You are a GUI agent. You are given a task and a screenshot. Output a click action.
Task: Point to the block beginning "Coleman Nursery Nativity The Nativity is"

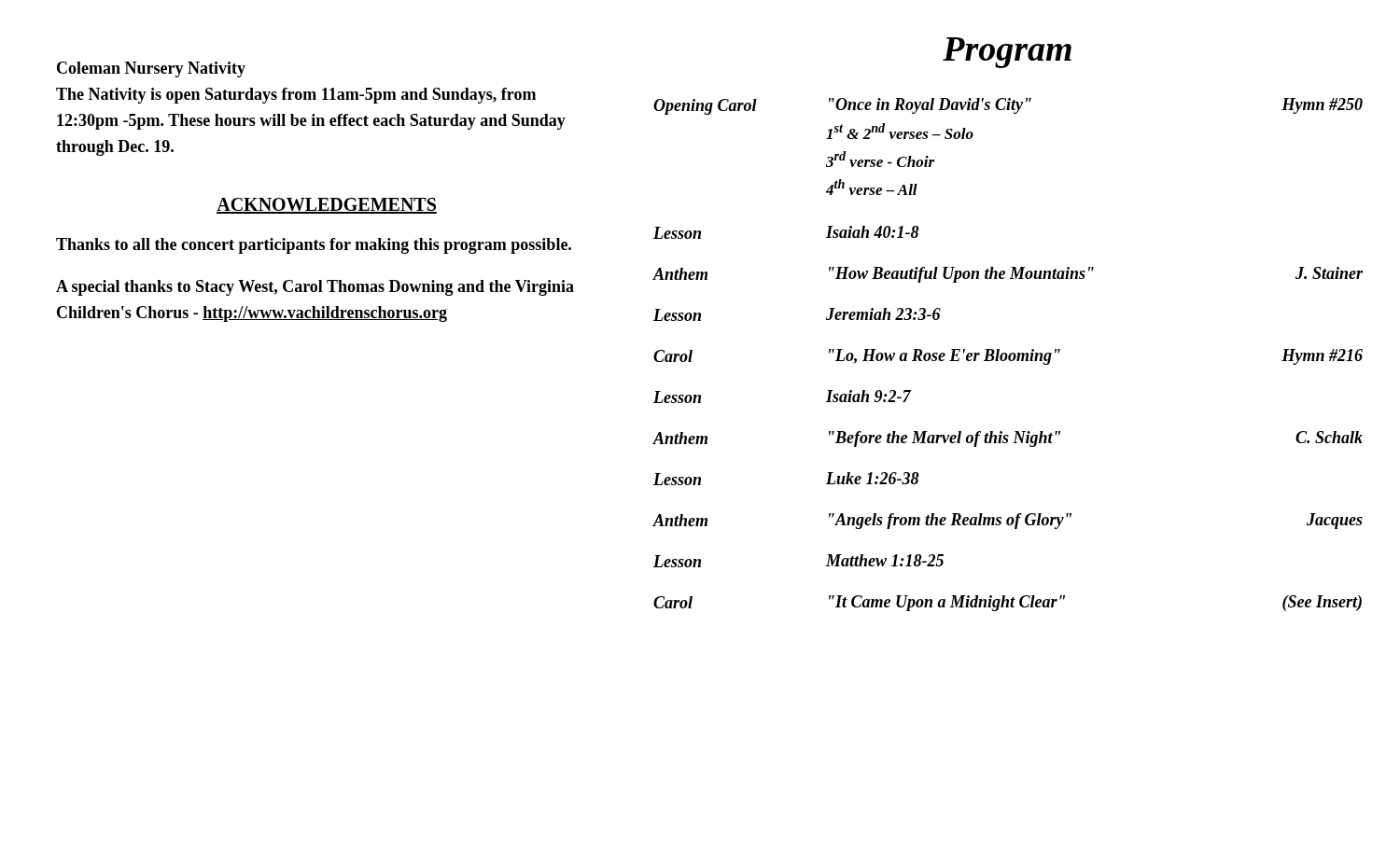(311, 107)
